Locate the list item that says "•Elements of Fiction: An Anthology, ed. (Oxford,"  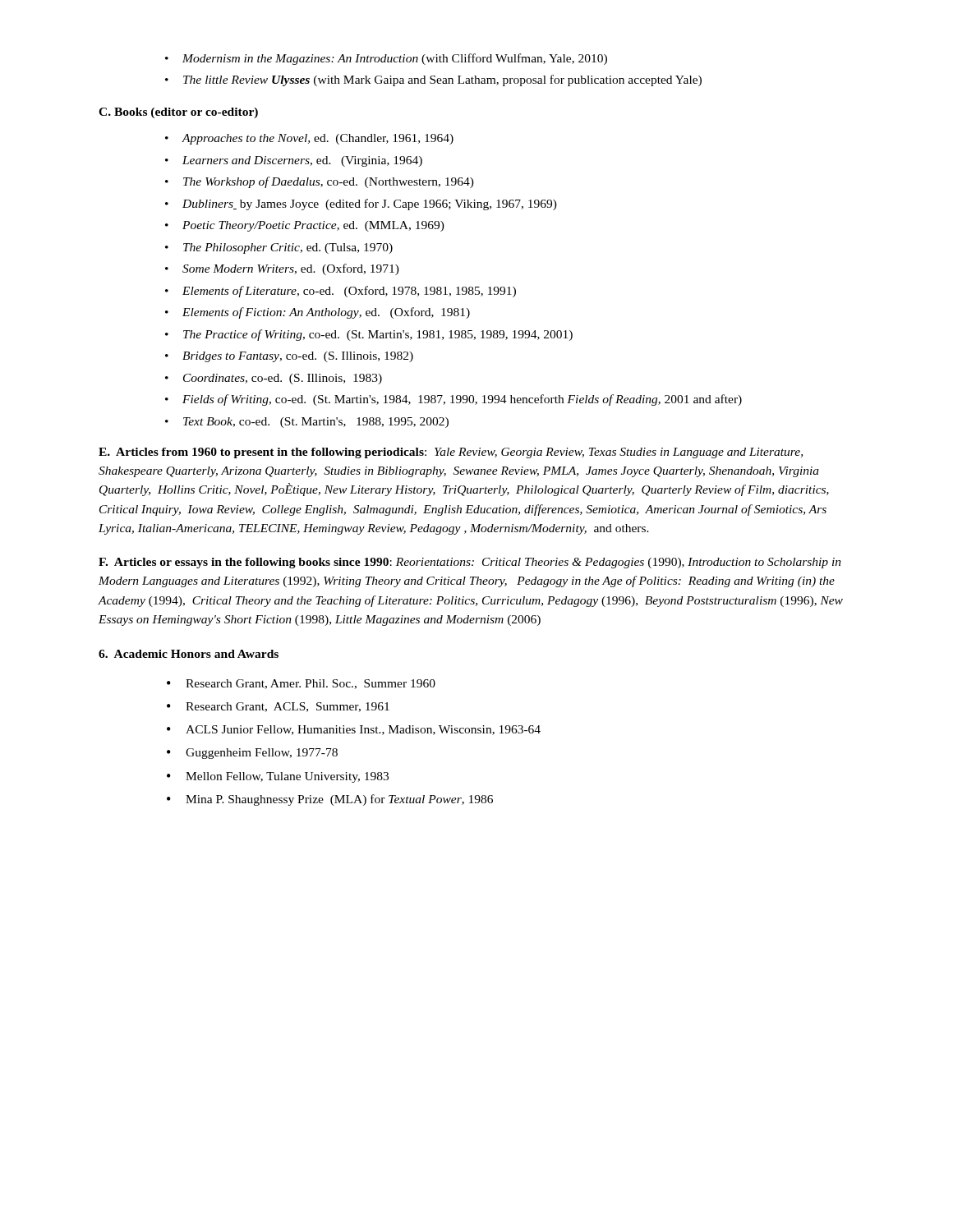317,312
